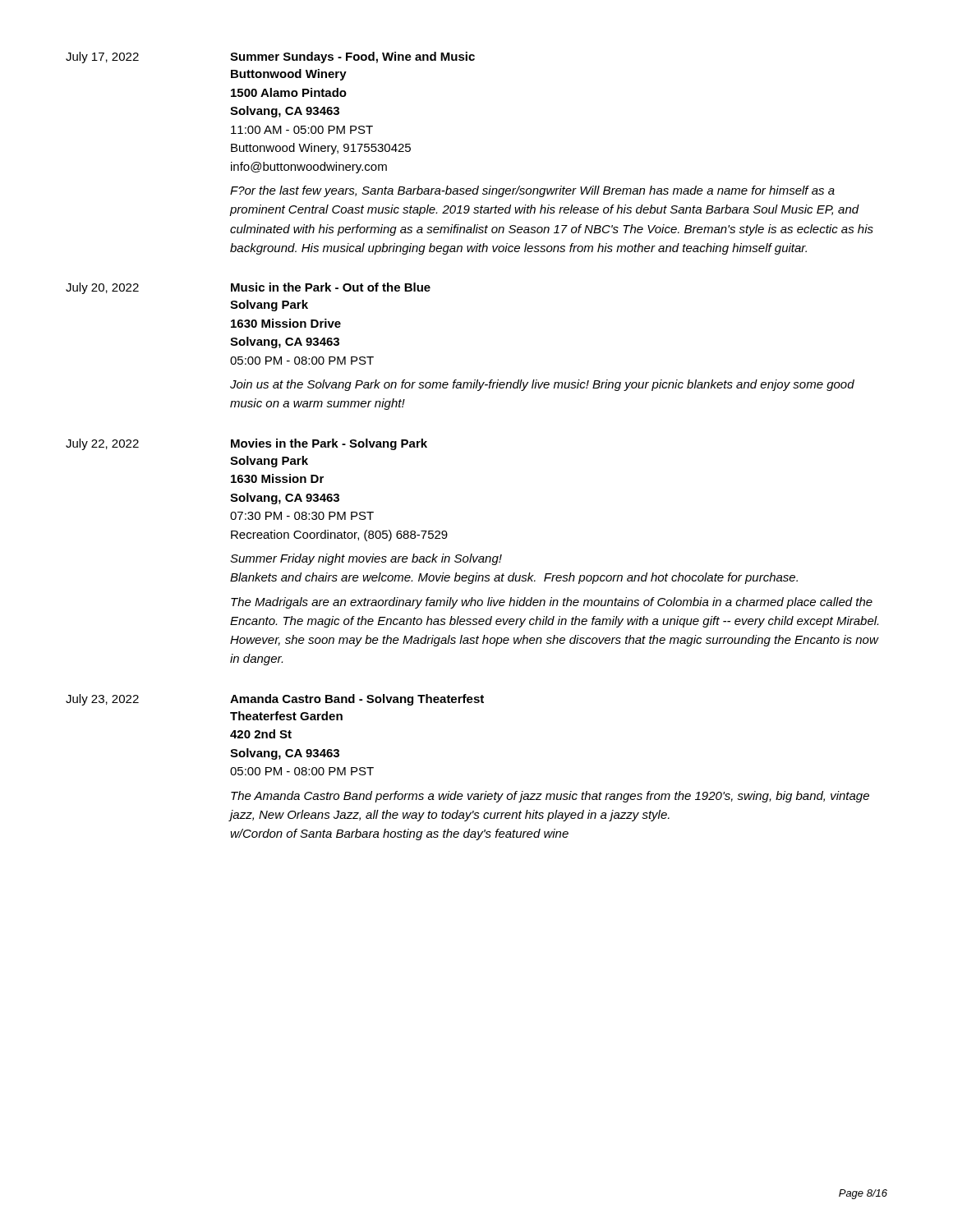Screen dimensions: 1232x953
Task: Click on the passage starting "Summer Sundays - Food, Wine and"
Action: coord(352,57)
